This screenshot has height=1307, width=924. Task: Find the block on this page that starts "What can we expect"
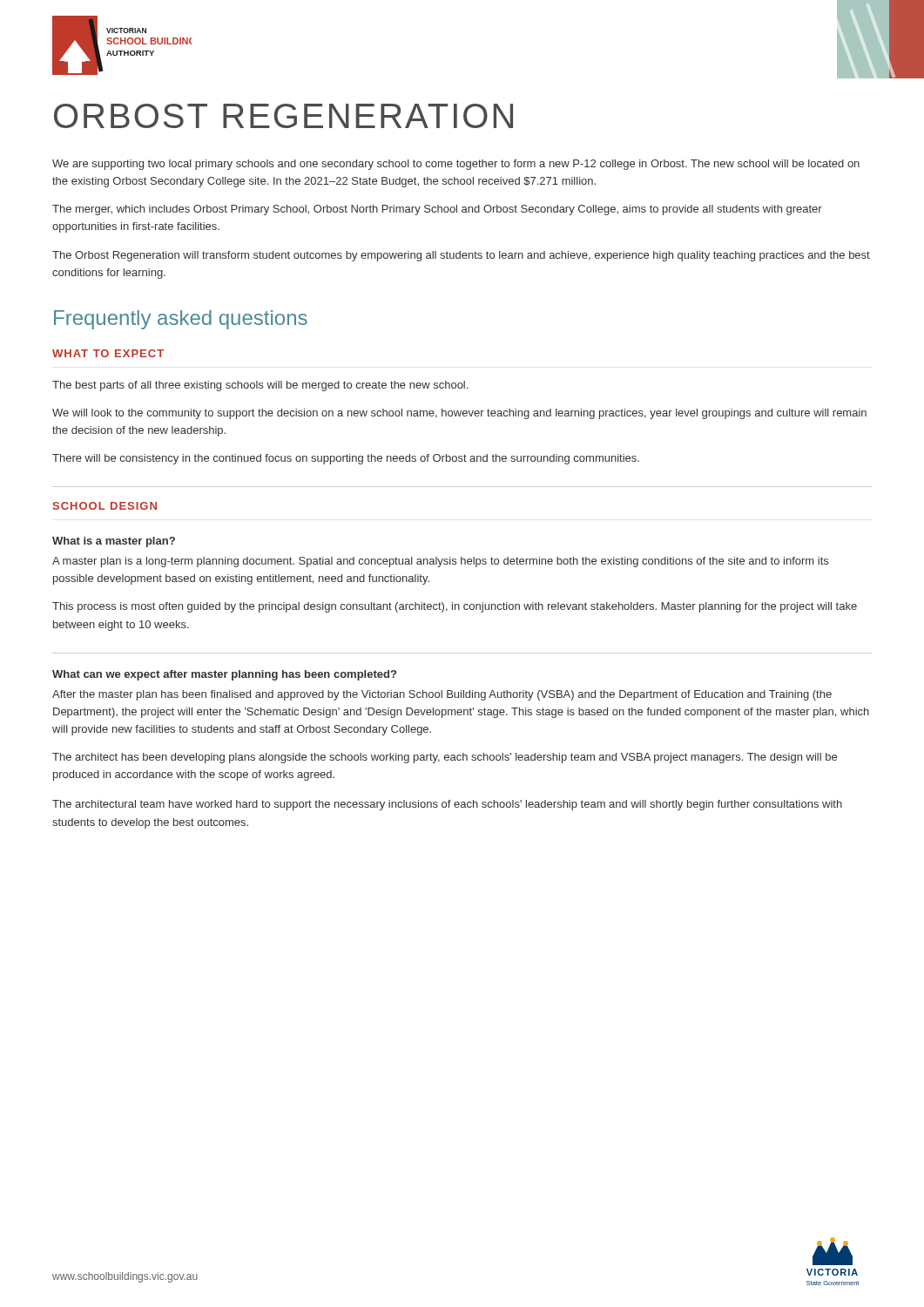[224, 675]
